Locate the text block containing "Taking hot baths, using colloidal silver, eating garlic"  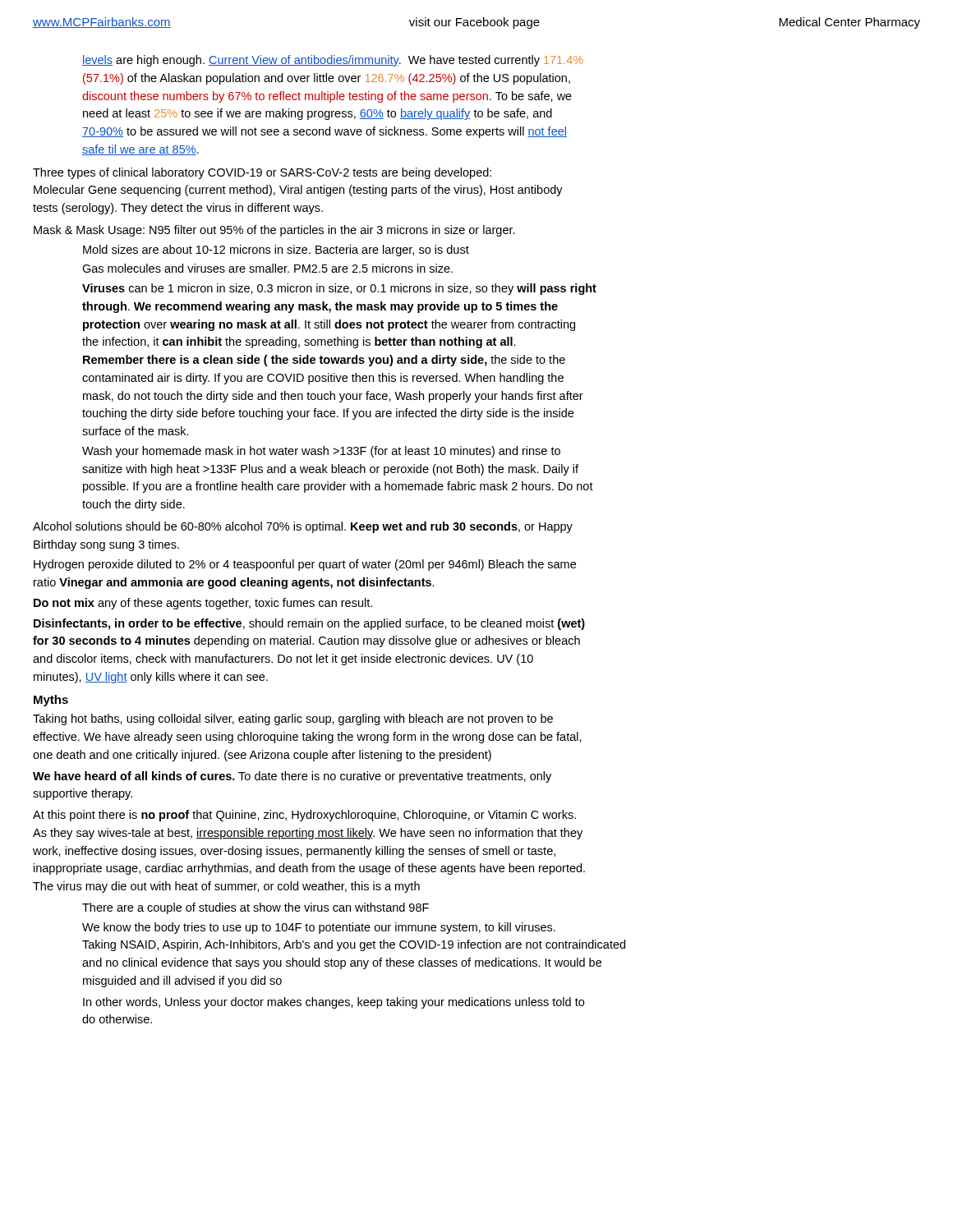tap(307, 737)
